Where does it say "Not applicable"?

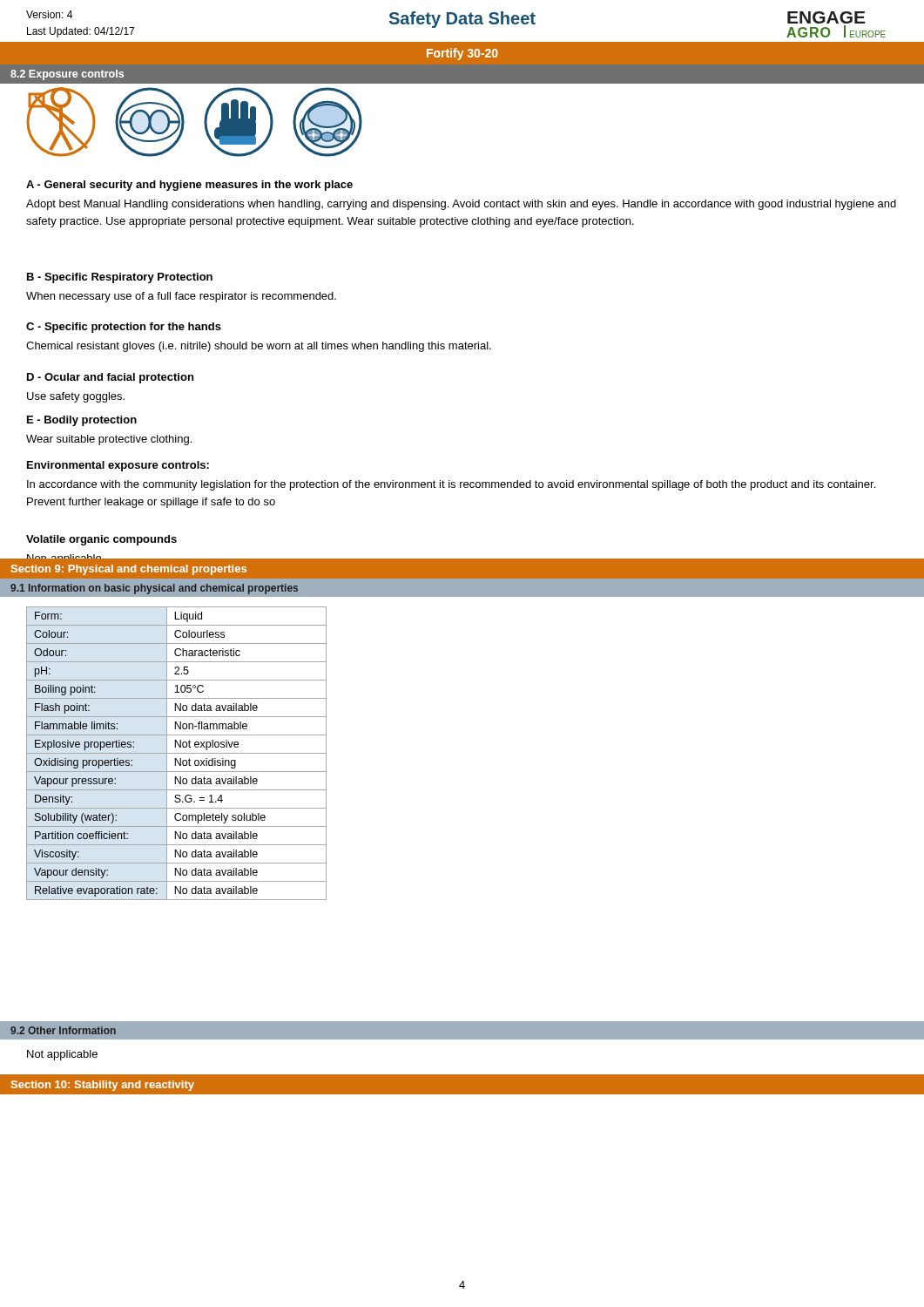[62, 1054]
